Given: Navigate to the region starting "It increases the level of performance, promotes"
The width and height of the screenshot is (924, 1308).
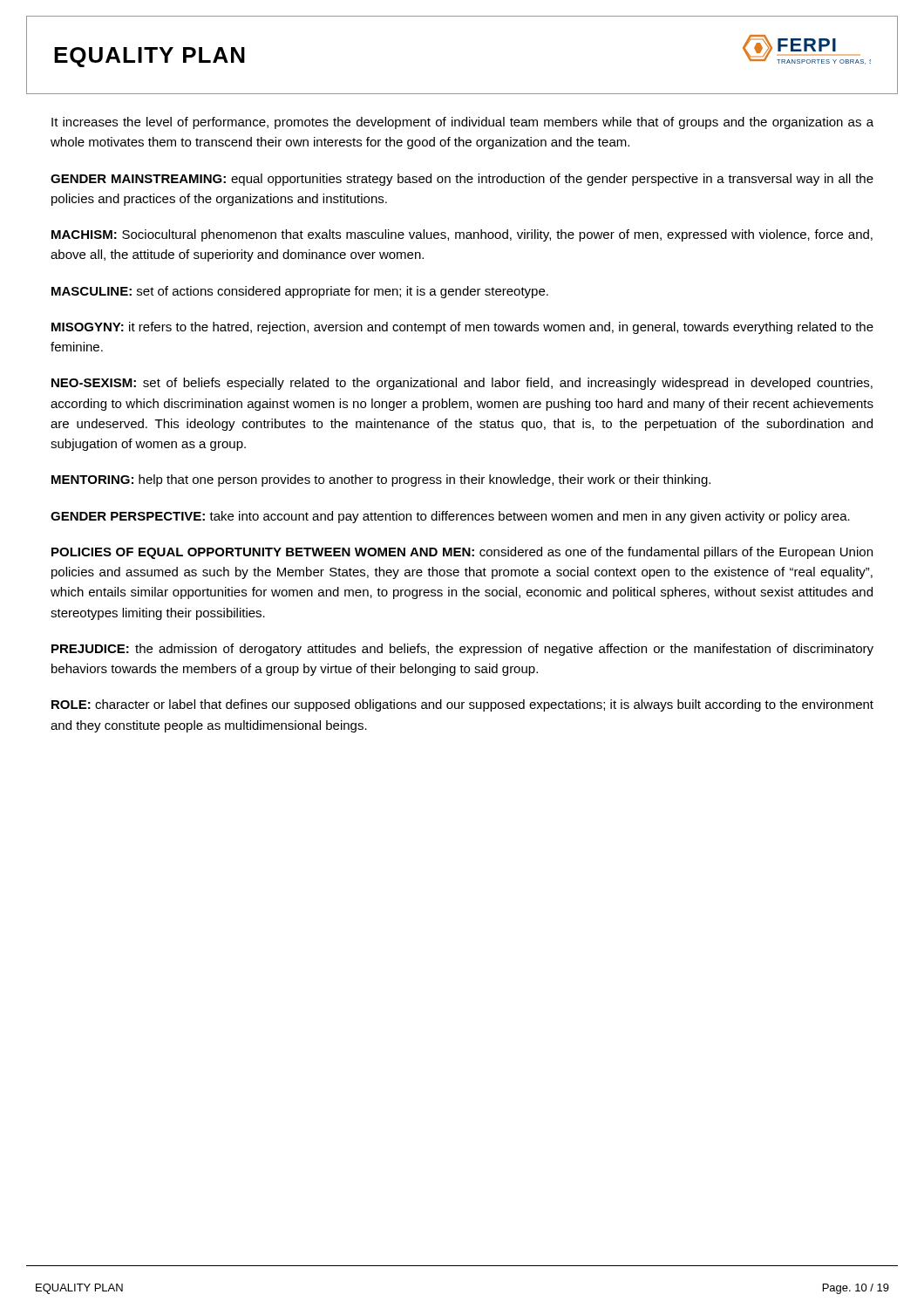Looking at the screenshot, I should point(462,132).
